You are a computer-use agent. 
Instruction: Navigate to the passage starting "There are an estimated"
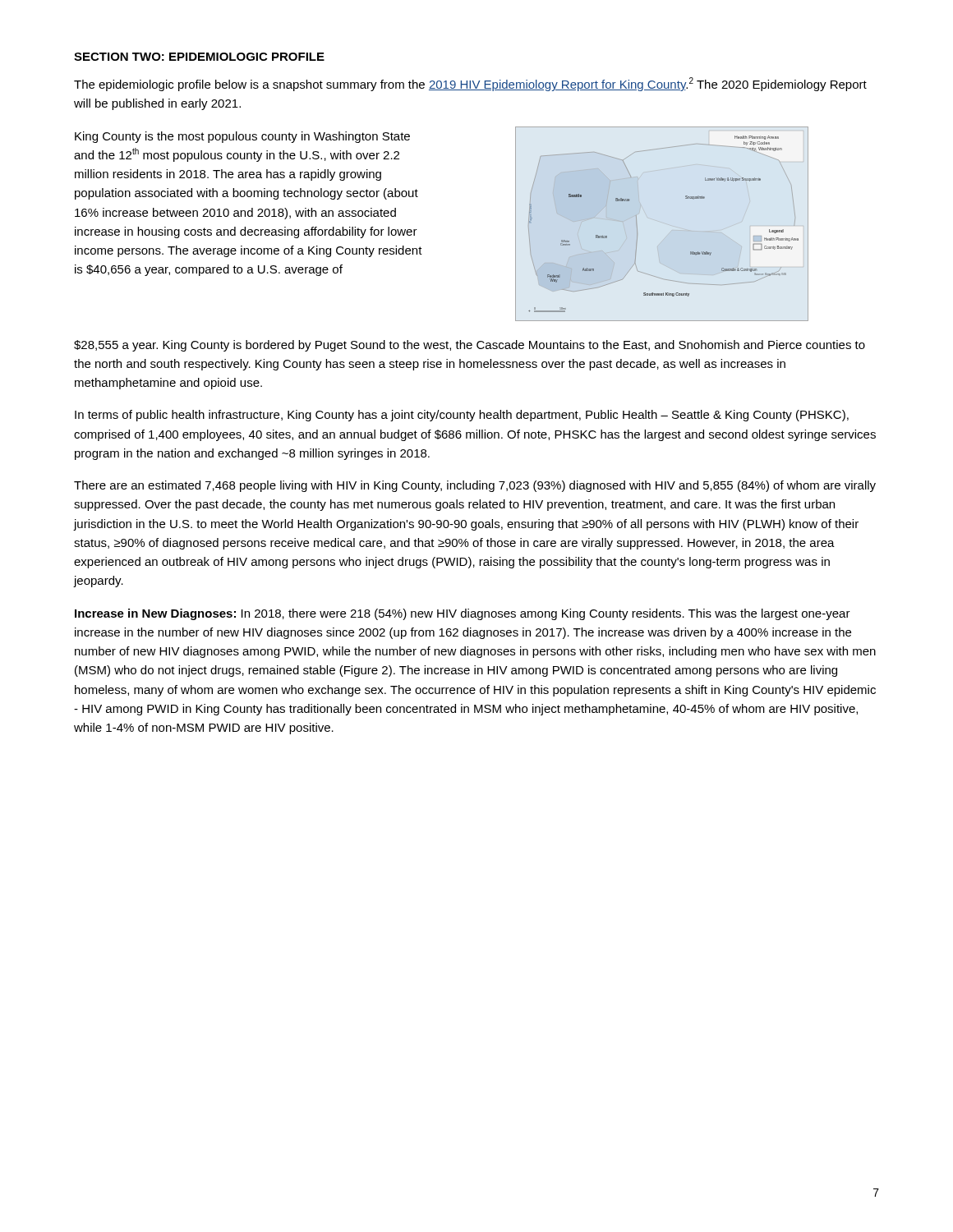475,533
